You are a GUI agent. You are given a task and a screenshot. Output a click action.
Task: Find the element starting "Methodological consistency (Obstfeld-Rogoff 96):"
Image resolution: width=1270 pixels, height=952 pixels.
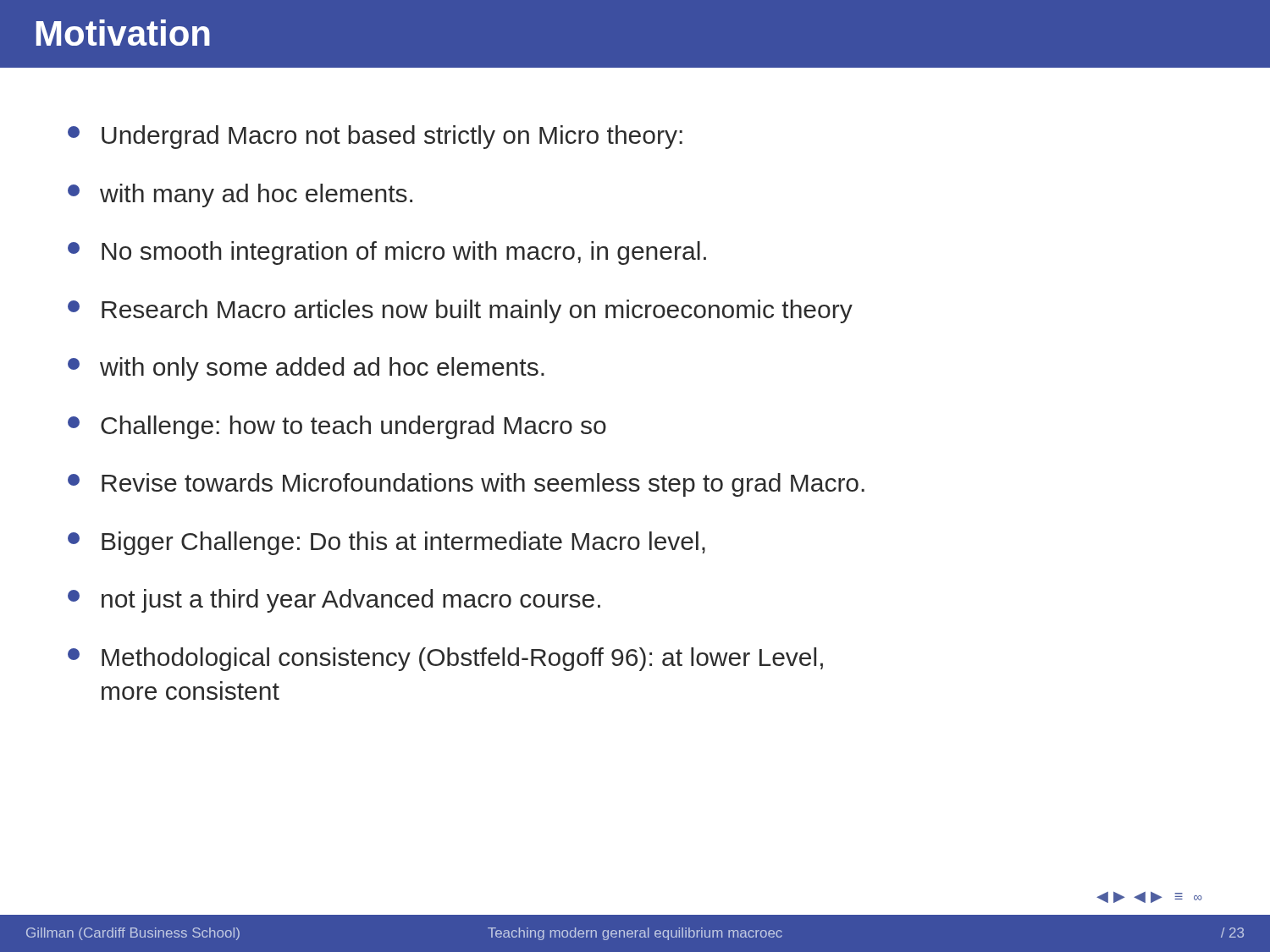635,674
